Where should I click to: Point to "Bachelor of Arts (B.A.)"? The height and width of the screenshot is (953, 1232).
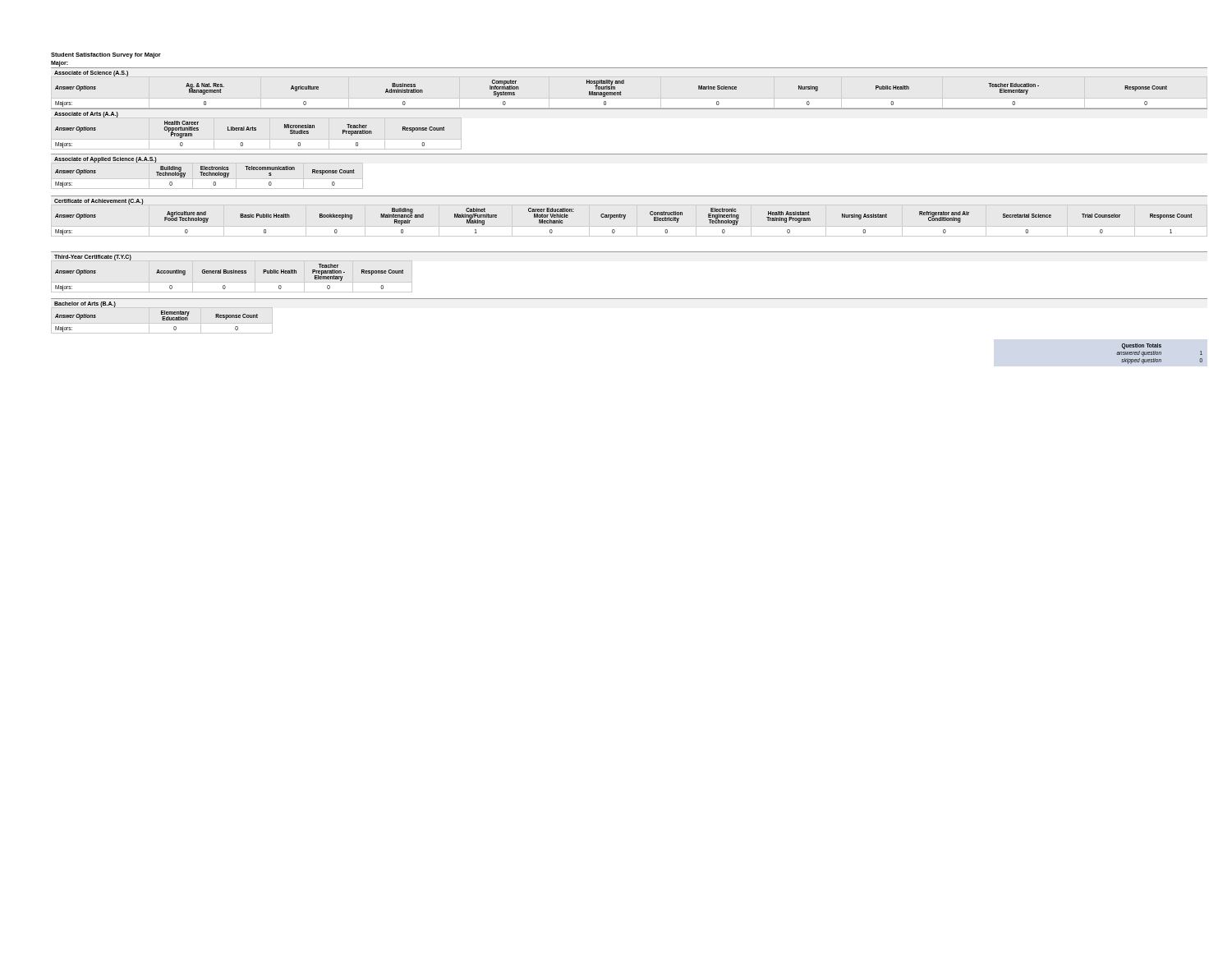pyautogui.click(x=85, y=304)
